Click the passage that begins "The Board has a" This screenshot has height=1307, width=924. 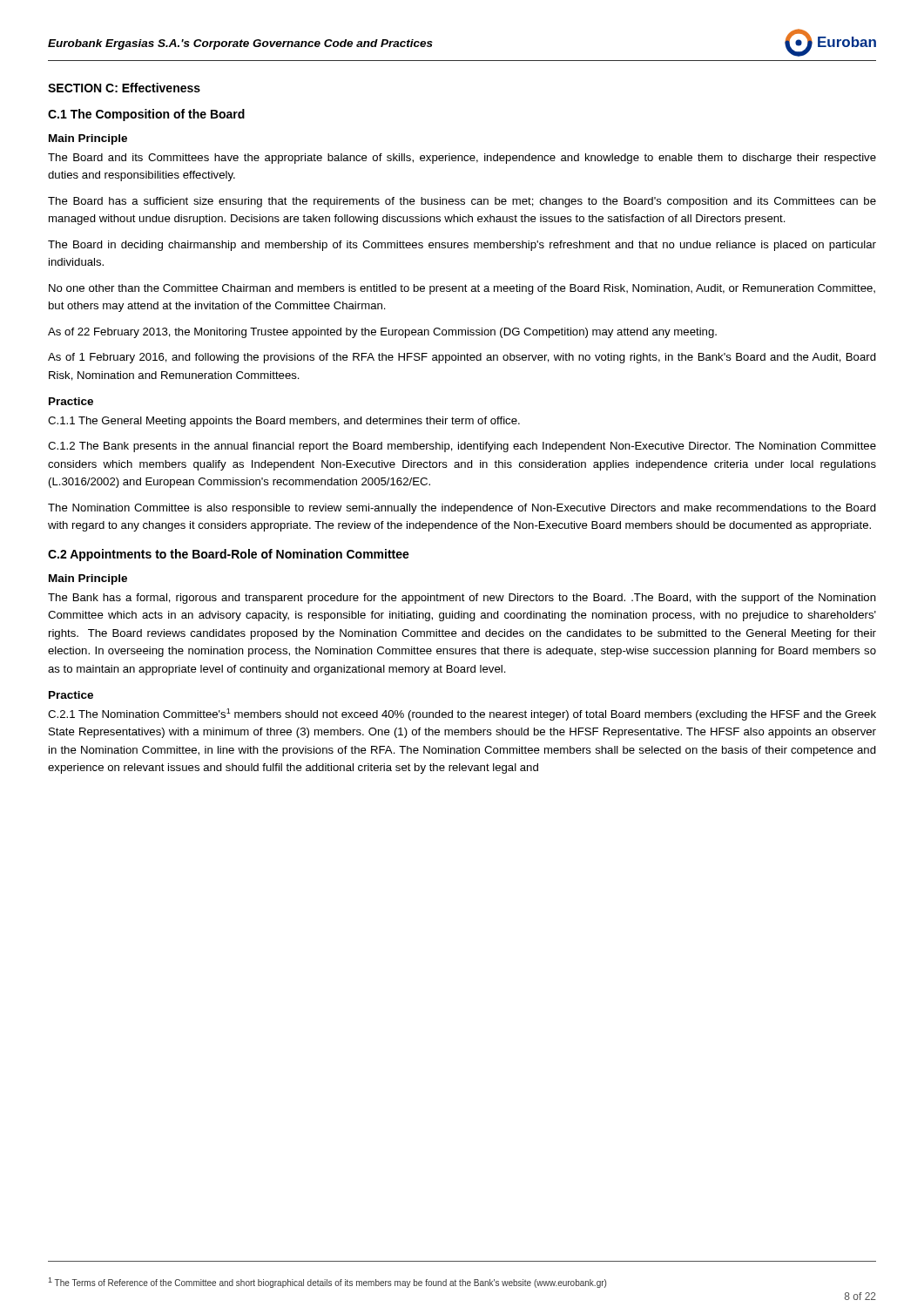462,210
